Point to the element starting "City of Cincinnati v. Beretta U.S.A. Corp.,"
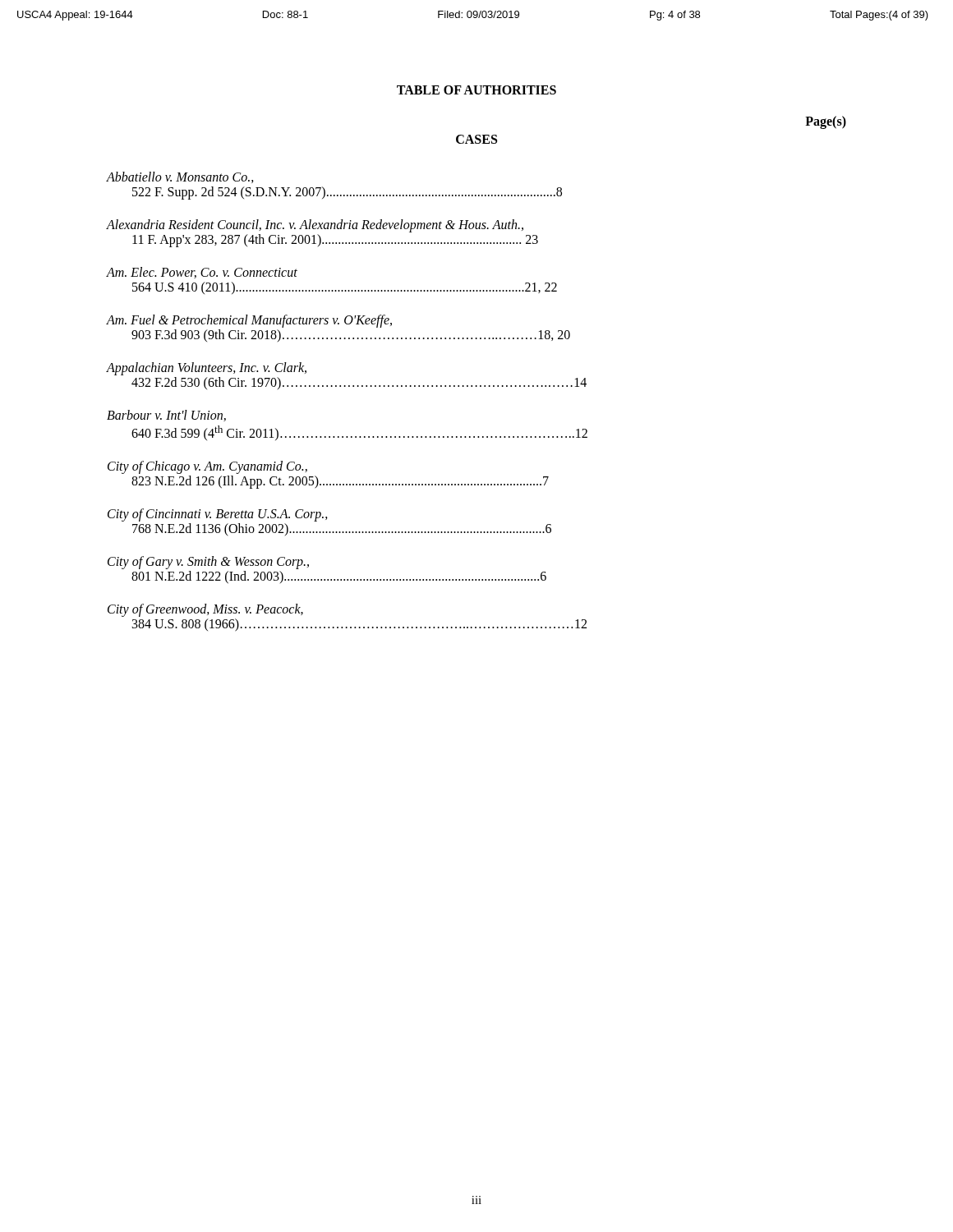The height and width of the screenshot is (1232, 953). click(476, 522)
